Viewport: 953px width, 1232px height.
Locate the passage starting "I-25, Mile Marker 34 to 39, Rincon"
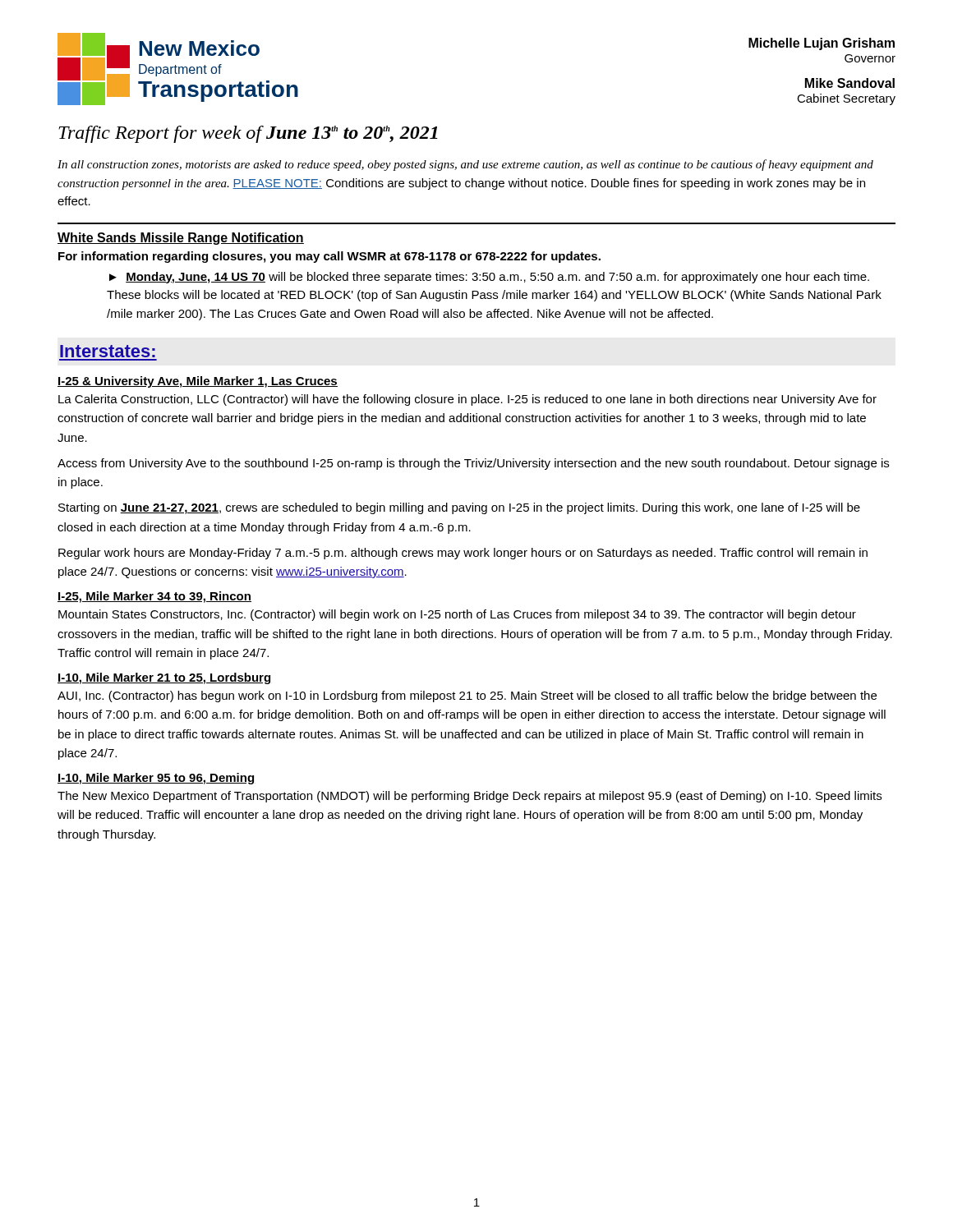tap(154, 596)
